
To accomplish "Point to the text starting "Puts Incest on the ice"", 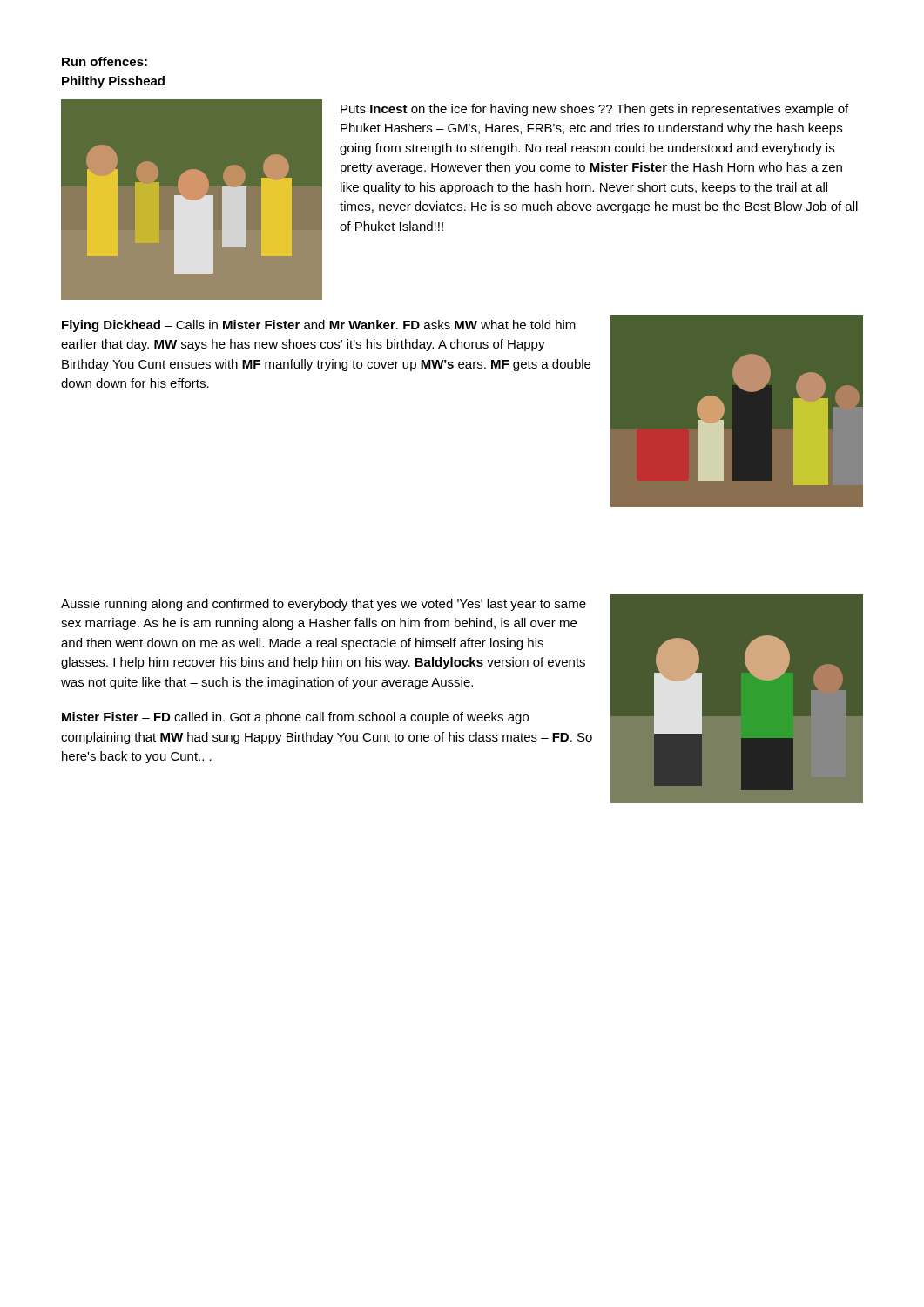I will (x=599, y=167).
